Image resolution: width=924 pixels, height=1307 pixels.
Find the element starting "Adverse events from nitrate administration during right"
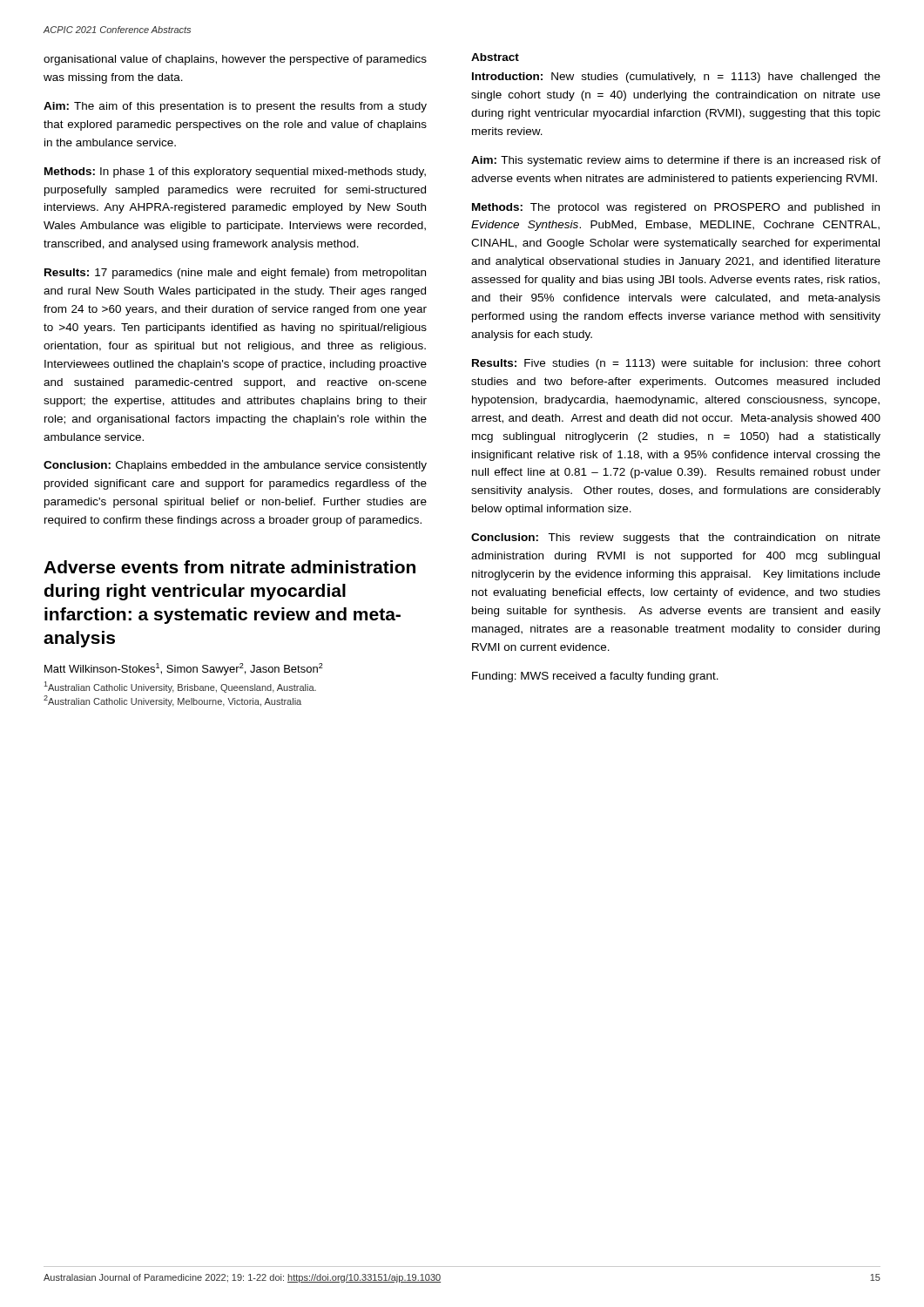[x=230, y=602]
